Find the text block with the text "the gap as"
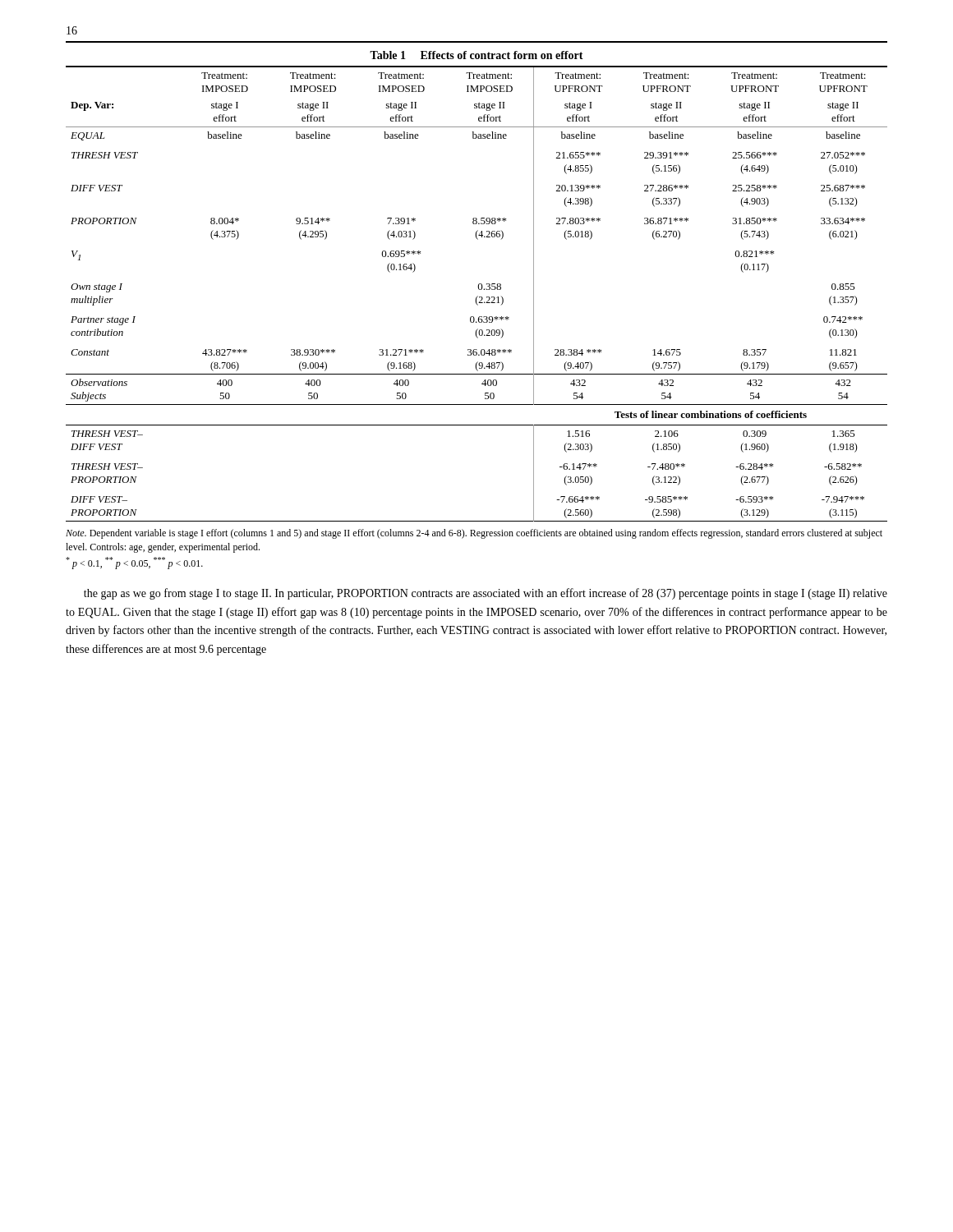This screenshot has height=1232, width=953. coord(476,621)
